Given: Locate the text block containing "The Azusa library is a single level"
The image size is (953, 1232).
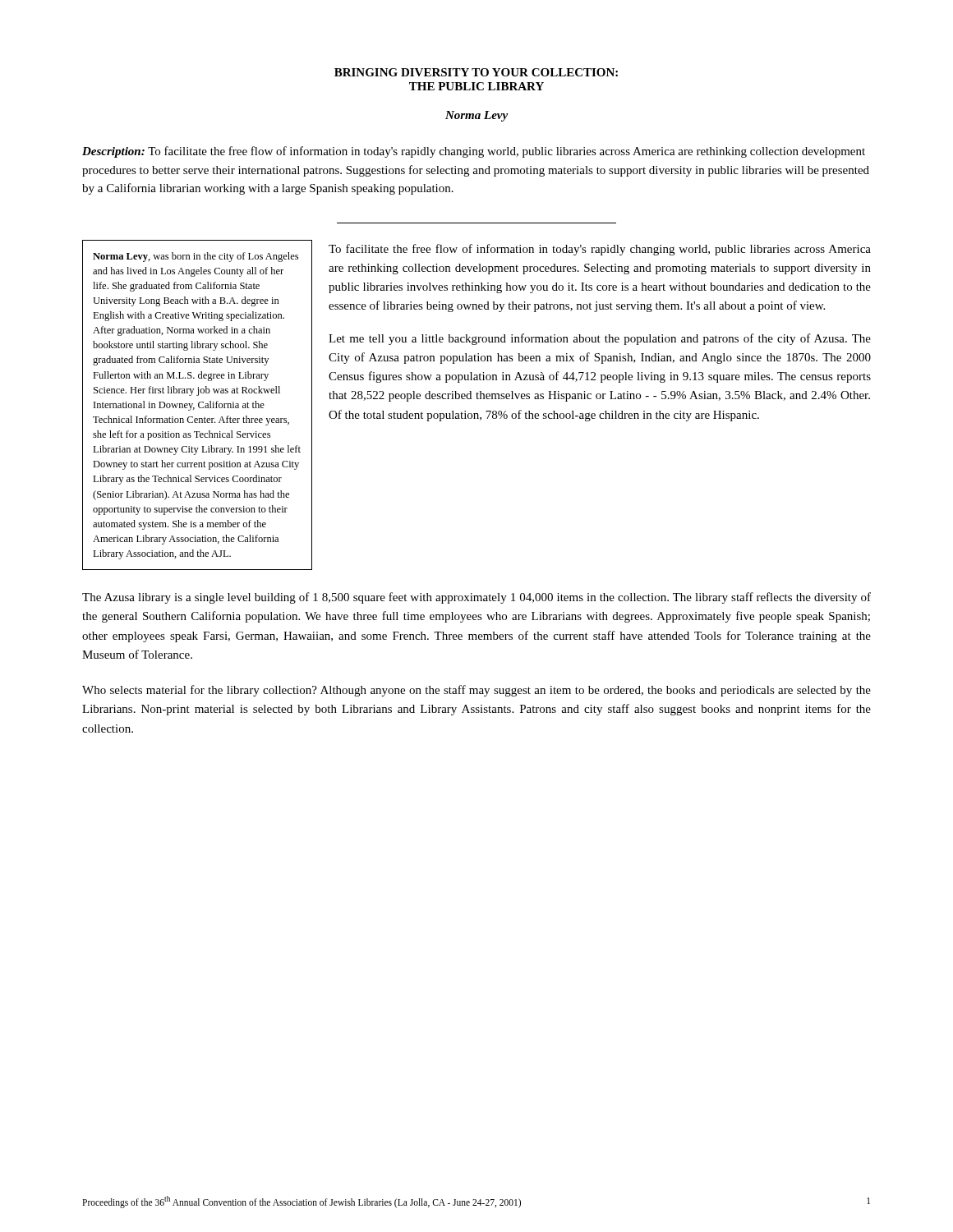Looking at the screenshot, I should [x=476, y=626].
